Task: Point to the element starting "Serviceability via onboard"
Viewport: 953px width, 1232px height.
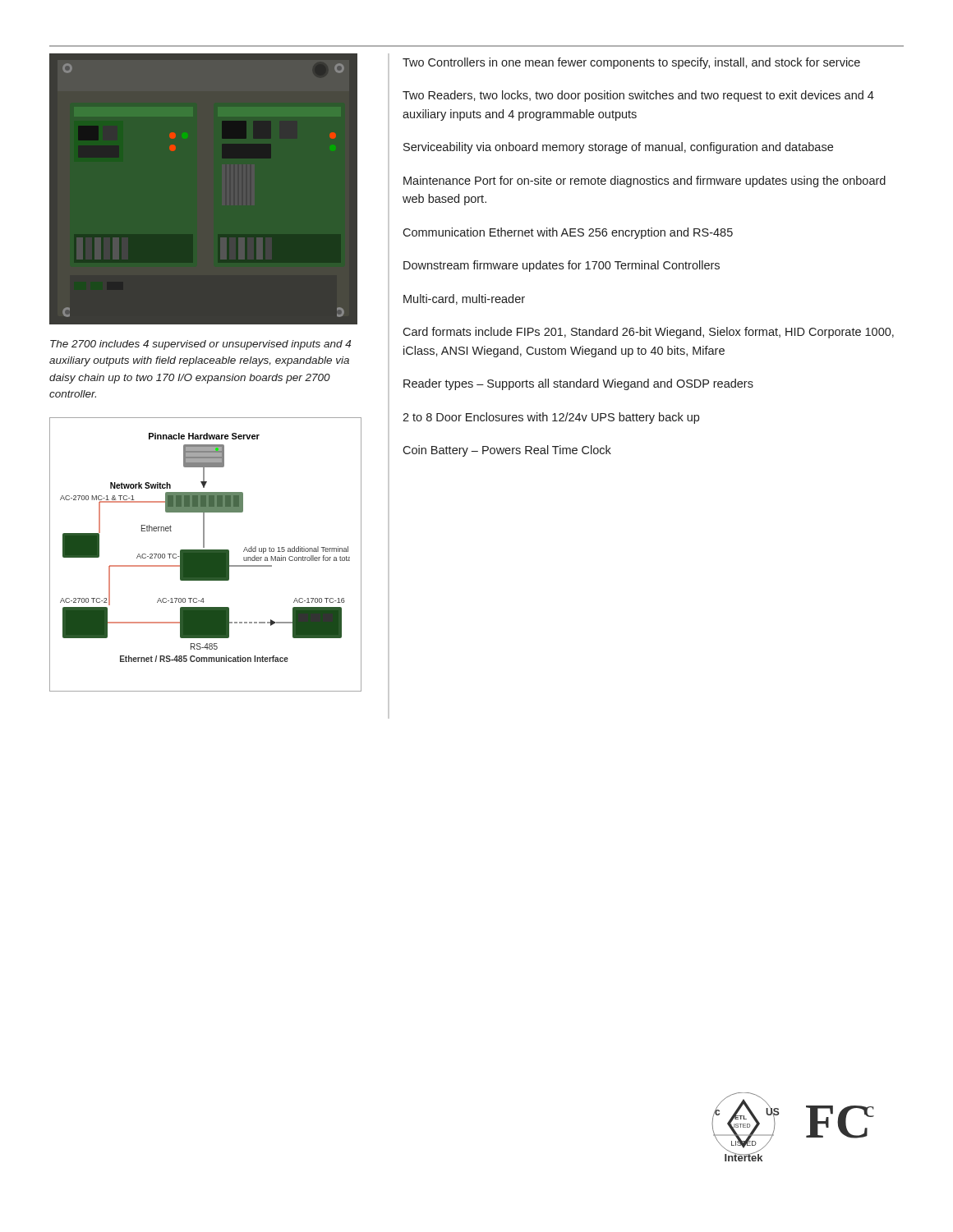Action: (x=618, y=147)
